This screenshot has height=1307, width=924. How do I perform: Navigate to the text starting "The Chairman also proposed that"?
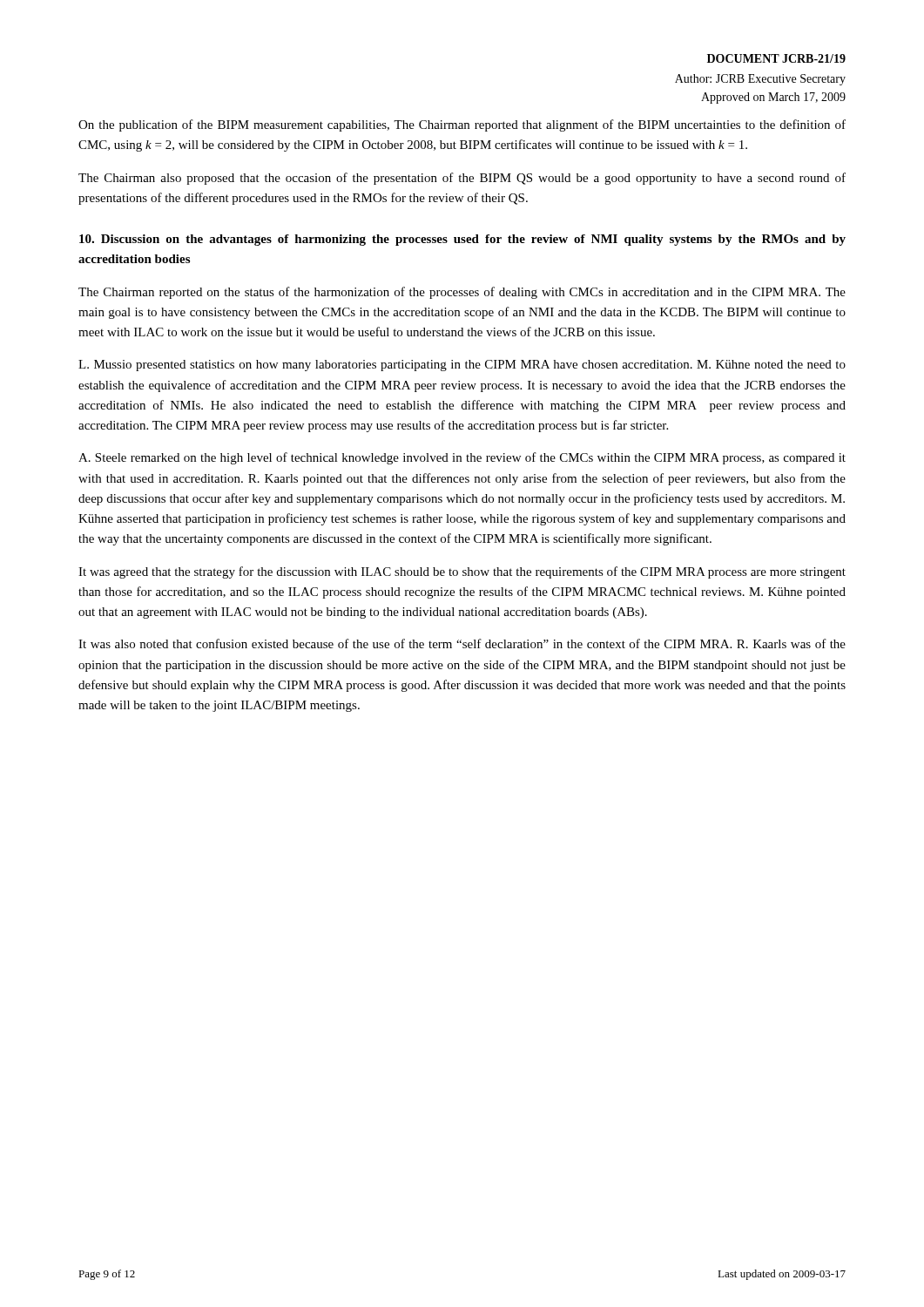click(462, 187)
